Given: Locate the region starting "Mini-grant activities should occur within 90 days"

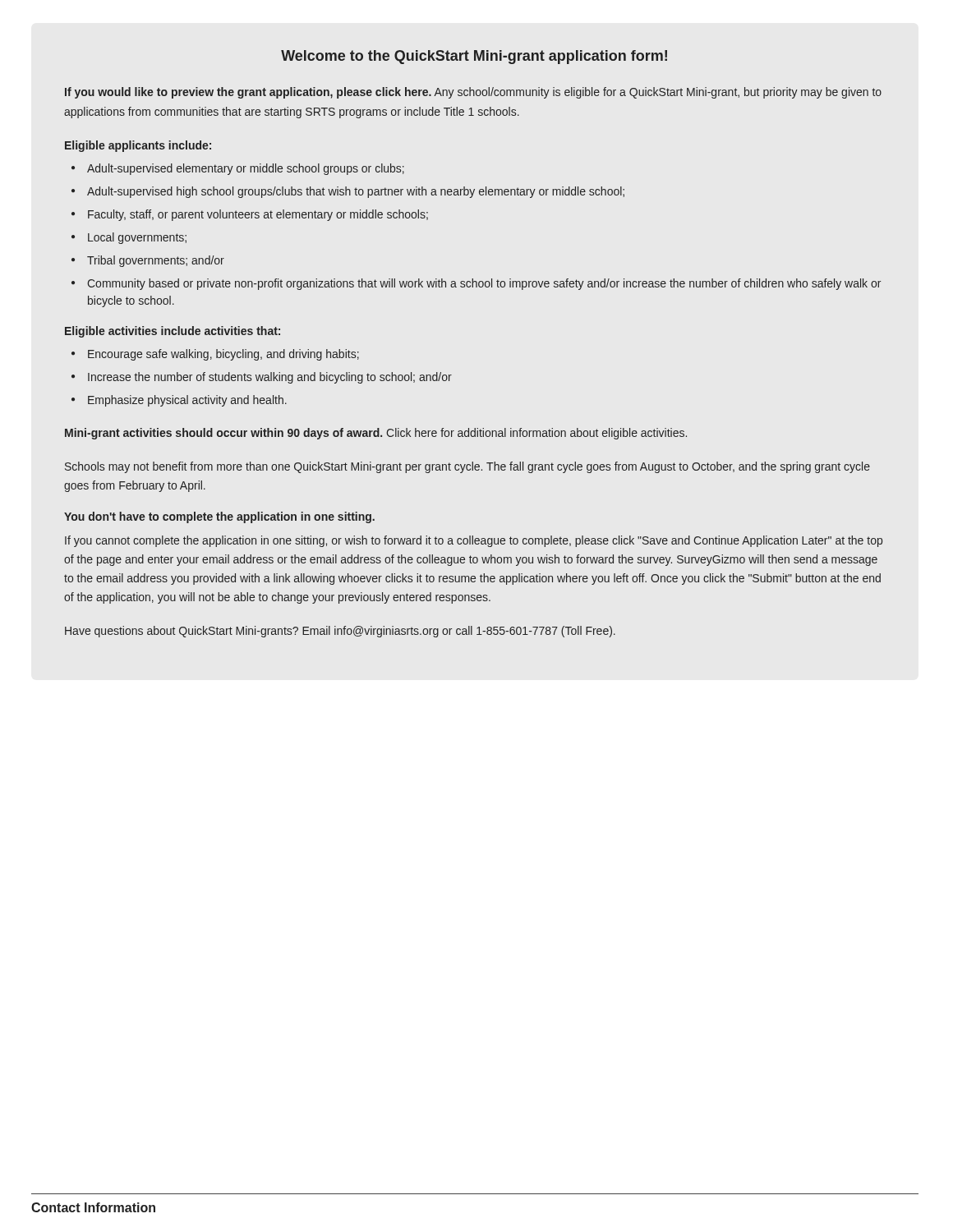Looking at the screenshot, I should pyautogui.click(x=376, y=432).
